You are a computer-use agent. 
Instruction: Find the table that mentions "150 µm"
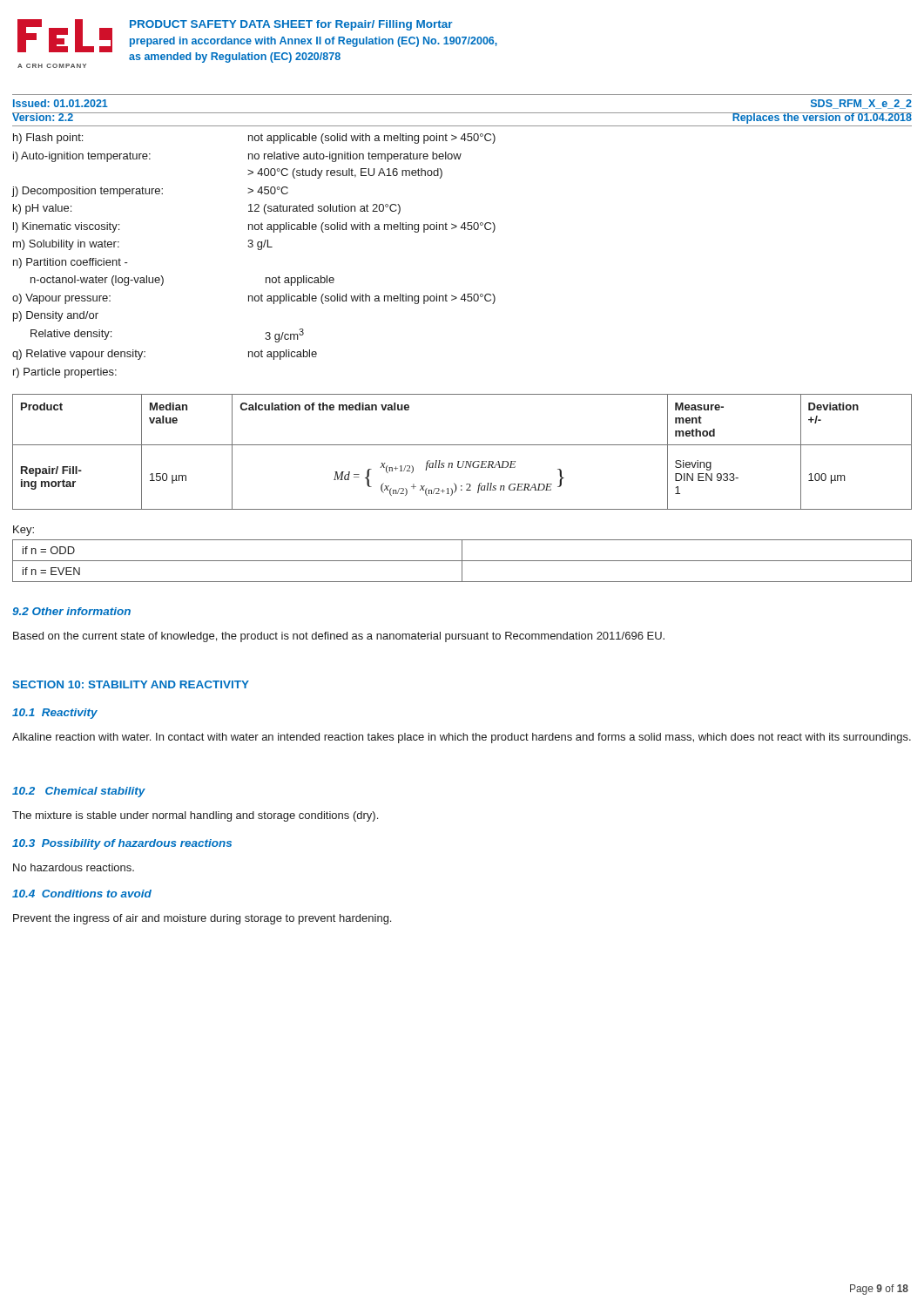(x=462, y=452)
